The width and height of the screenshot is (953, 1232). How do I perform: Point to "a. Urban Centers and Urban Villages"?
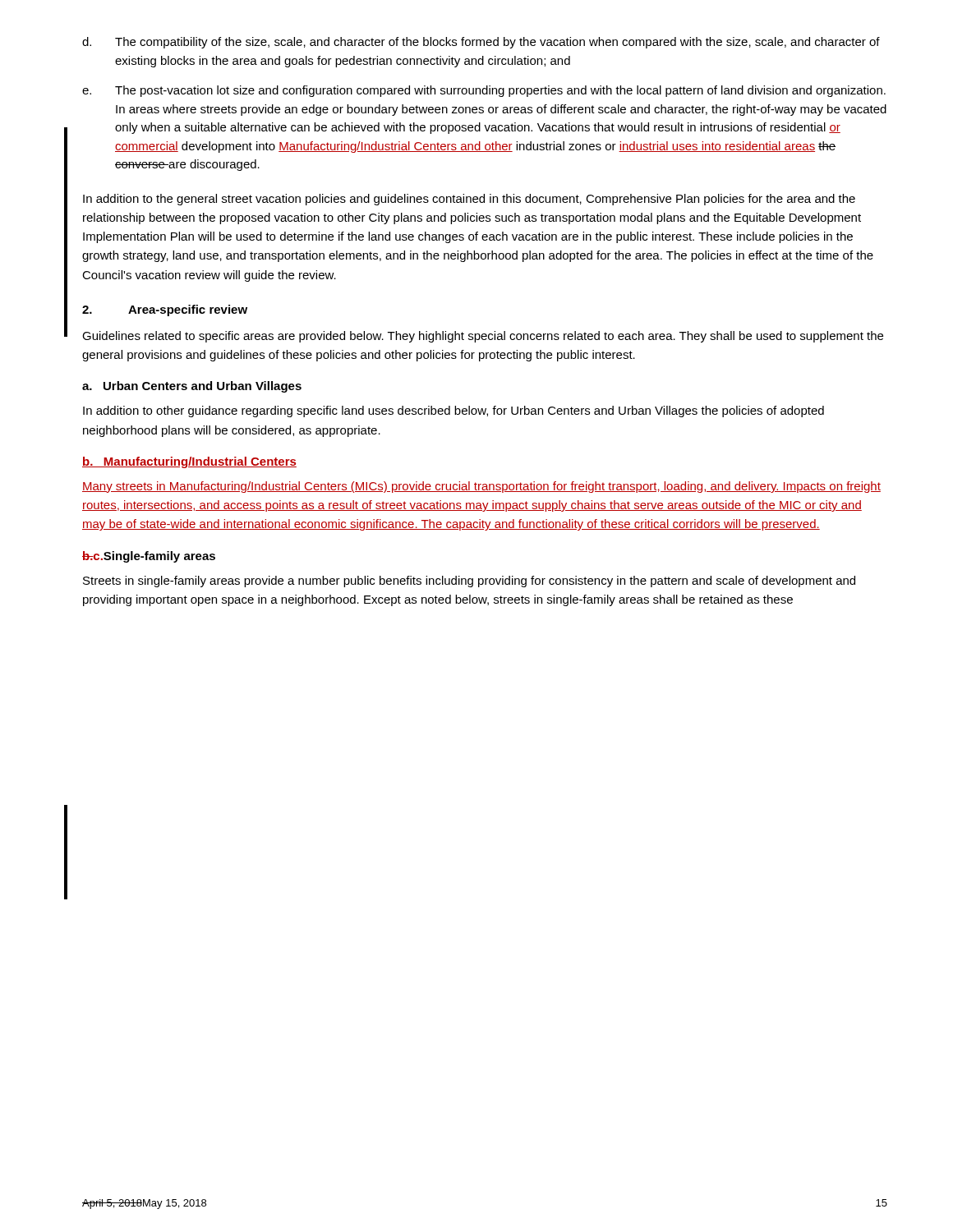tap(192, 386)
